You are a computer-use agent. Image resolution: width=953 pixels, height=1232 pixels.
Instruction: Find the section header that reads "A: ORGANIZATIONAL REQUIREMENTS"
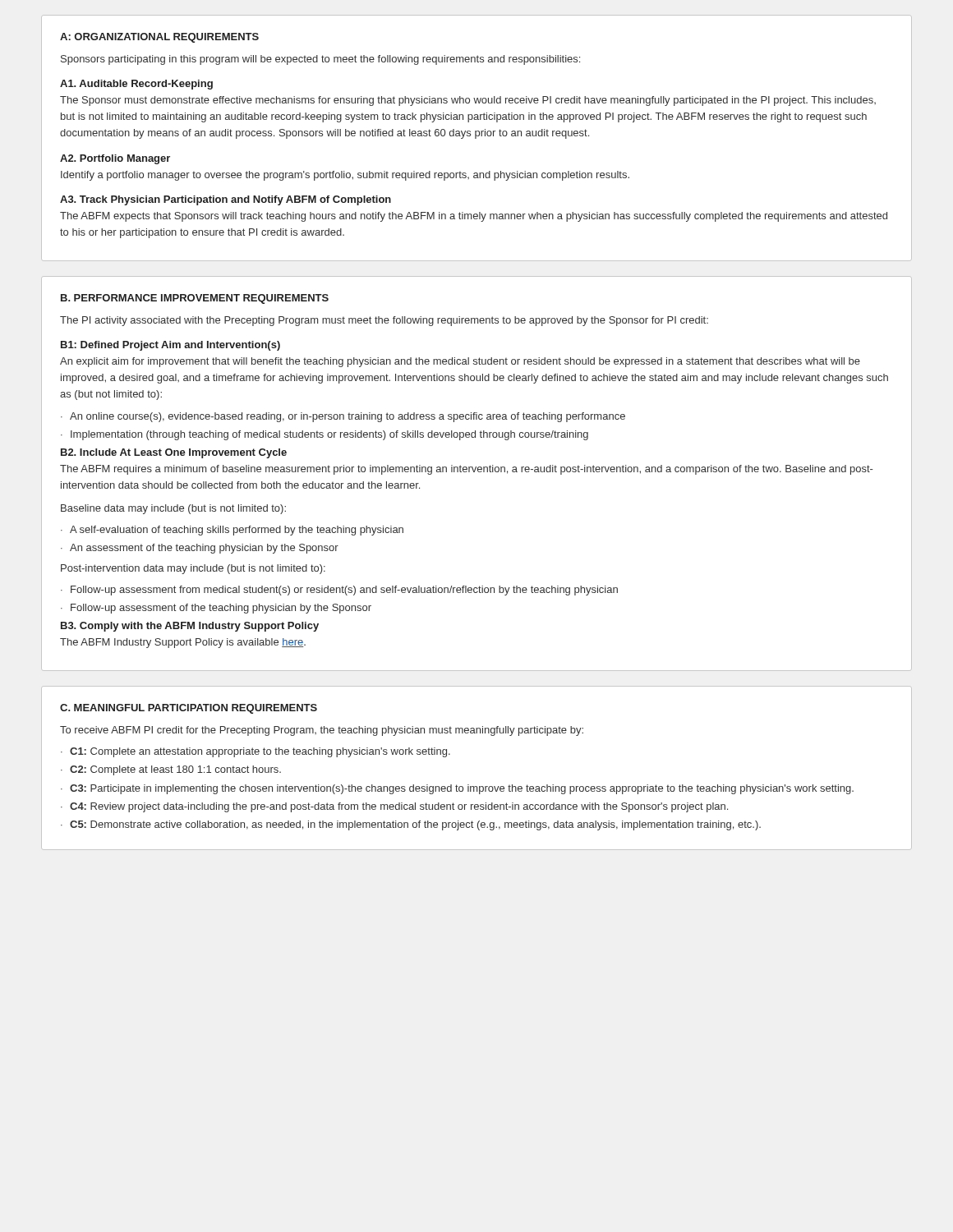tap(159, 37)
